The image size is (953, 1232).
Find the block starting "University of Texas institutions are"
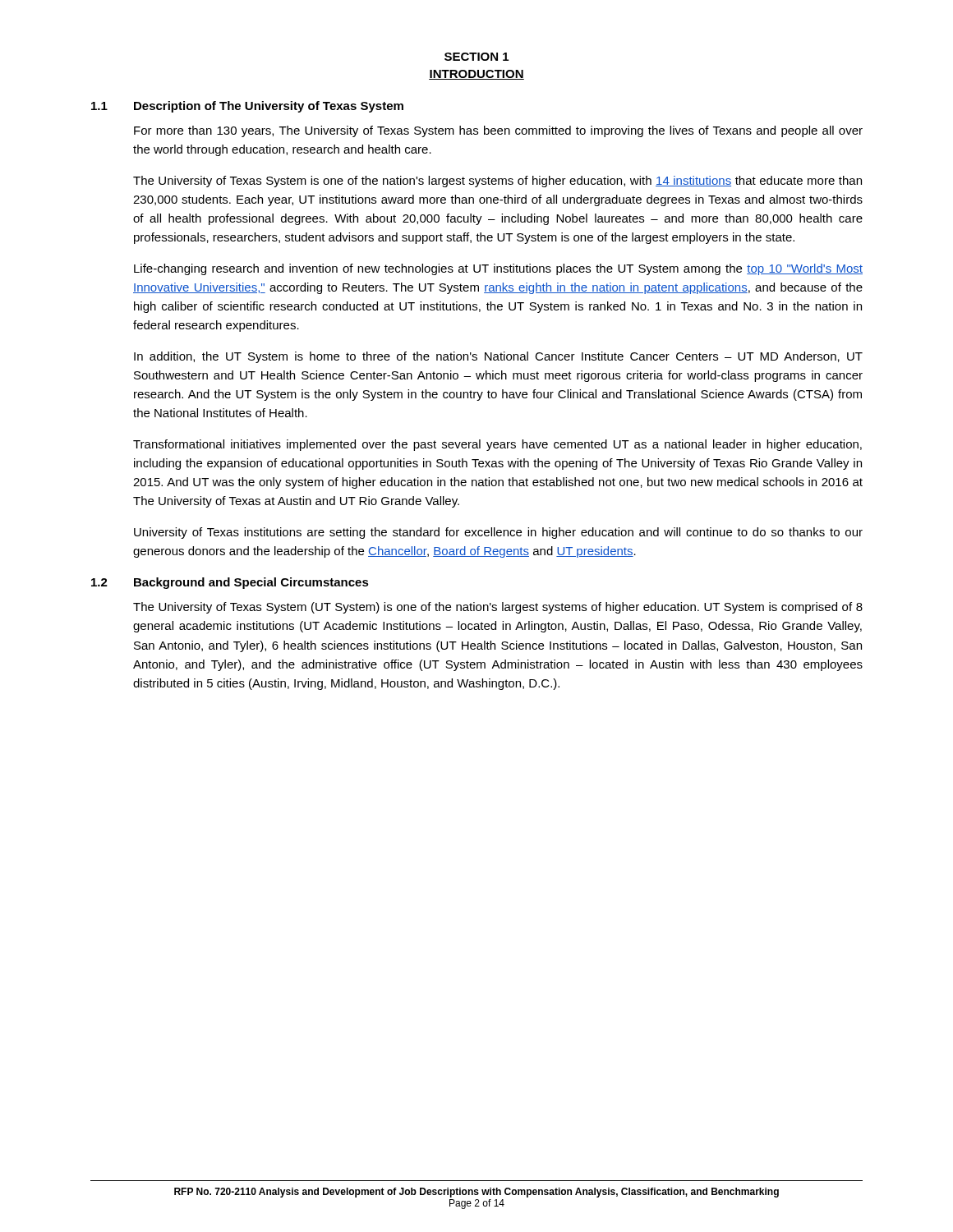click(x=498, y=541)
